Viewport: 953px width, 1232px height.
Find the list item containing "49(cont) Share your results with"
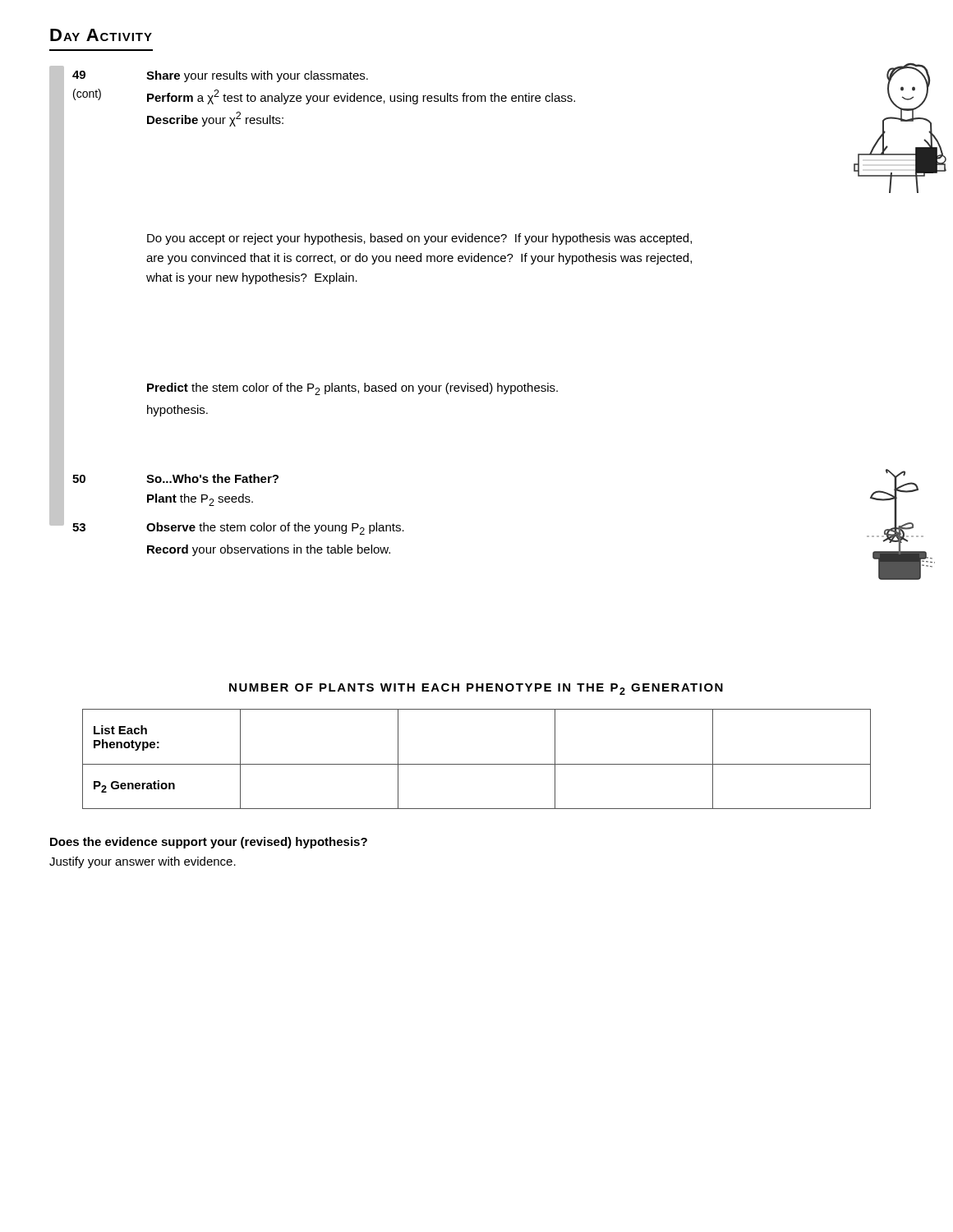point(488,98)
